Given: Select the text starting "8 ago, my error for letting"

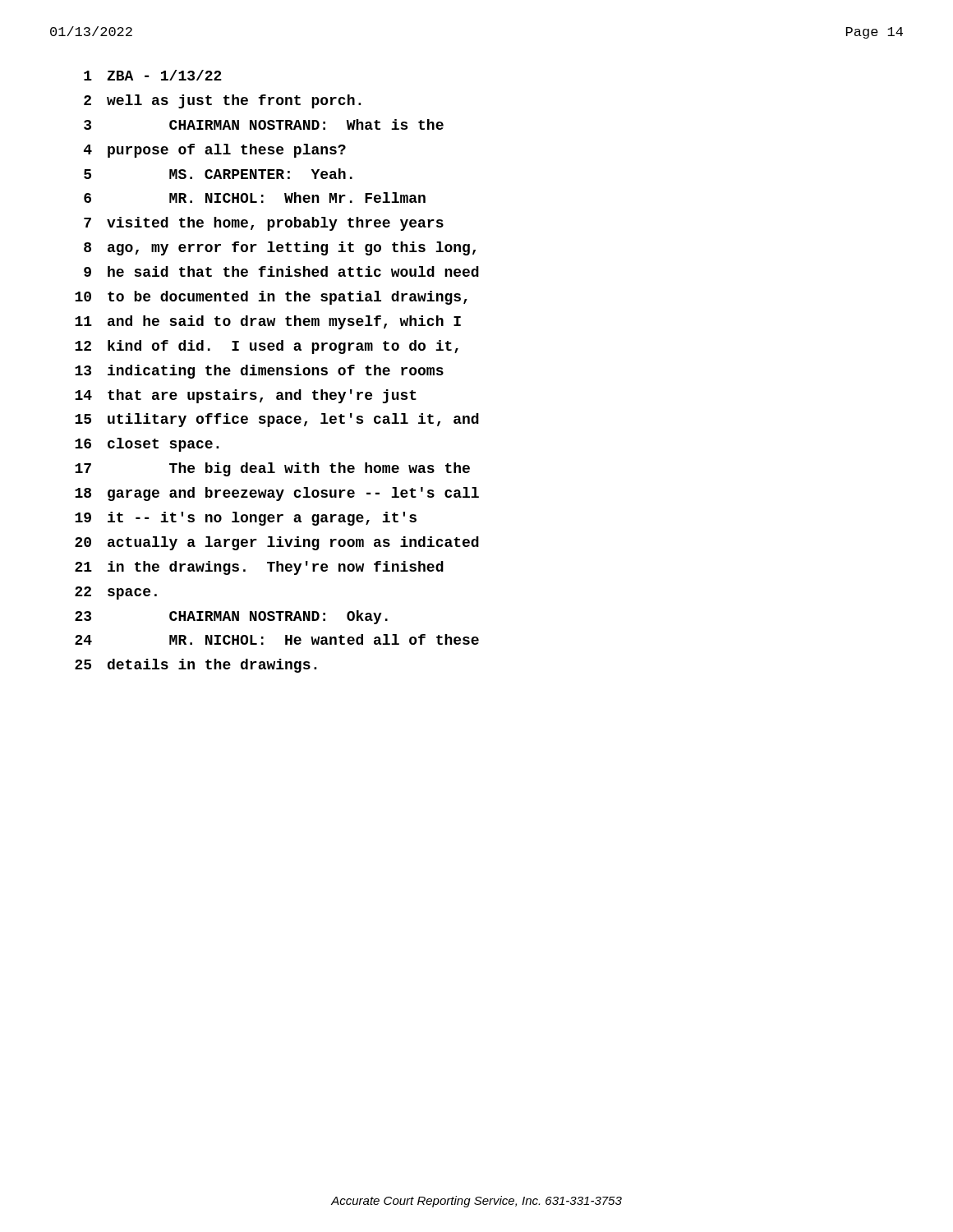Looking at the screenshot, I should pos(476,249).
